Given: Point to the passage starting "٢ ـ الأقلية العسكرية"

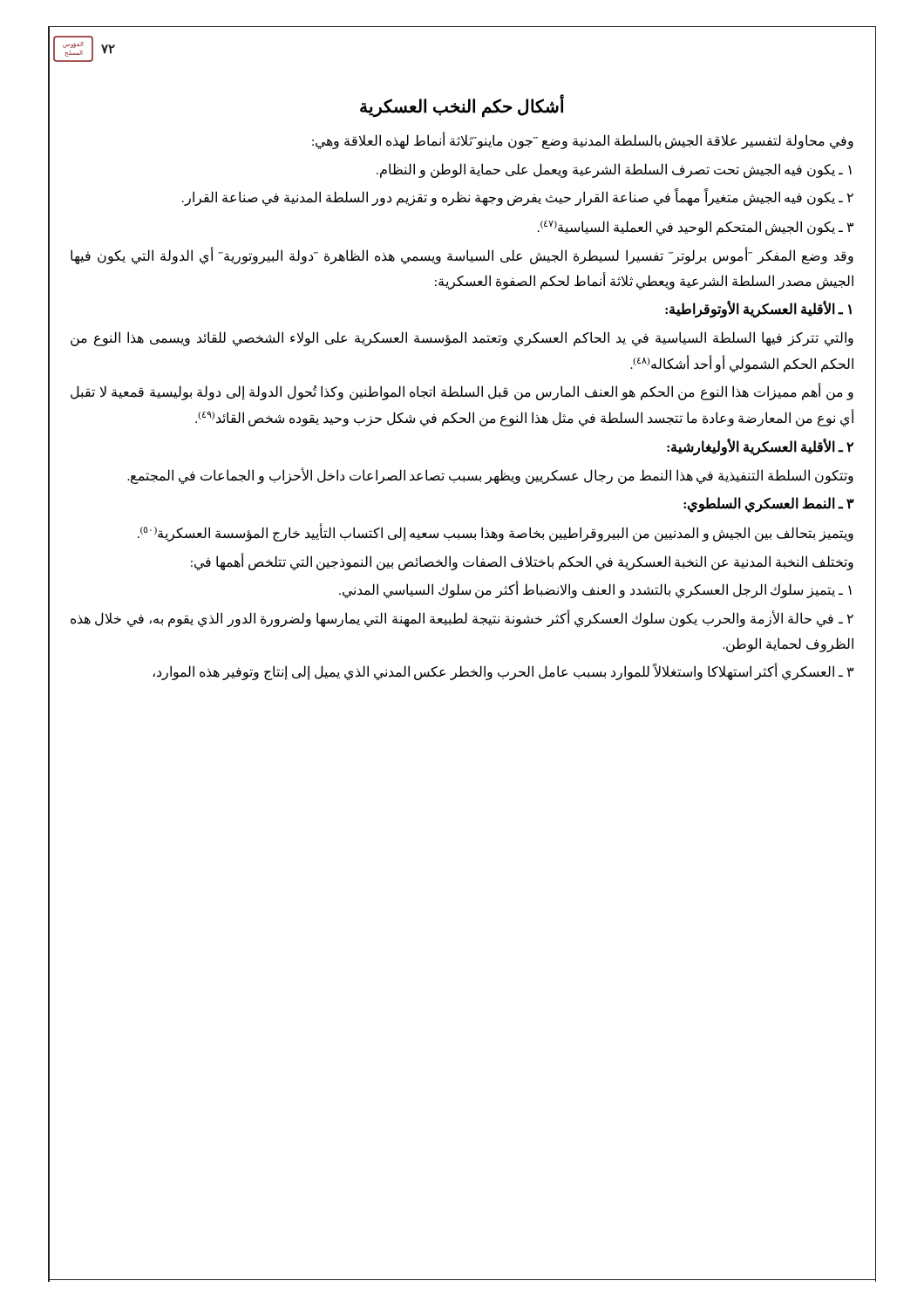Looking at the screenshot, I should [x=760, y=447].
